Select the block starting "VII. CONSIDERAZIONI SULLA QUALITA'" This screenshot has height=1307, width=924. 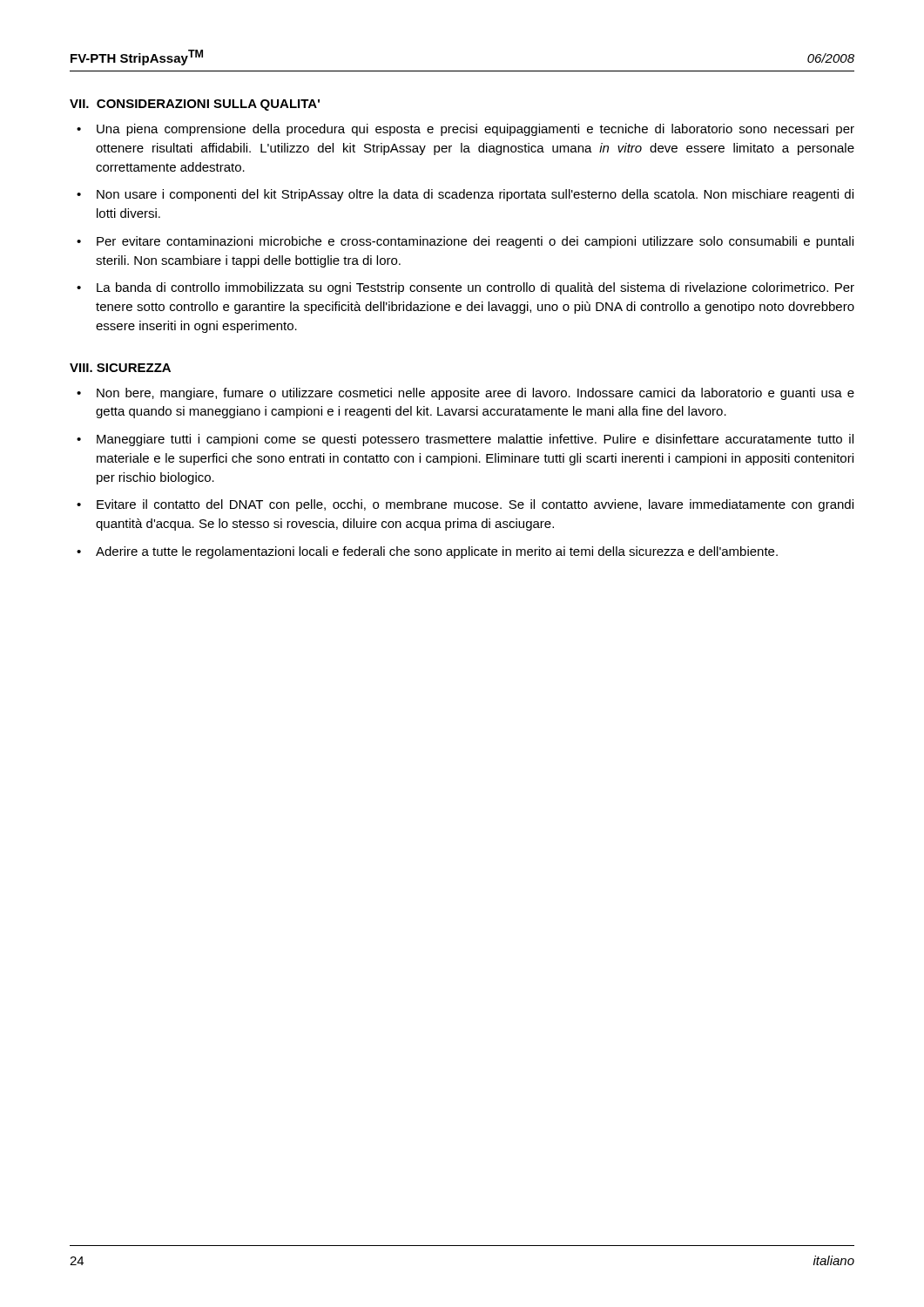pyautogui.click(x=195, y=103)
